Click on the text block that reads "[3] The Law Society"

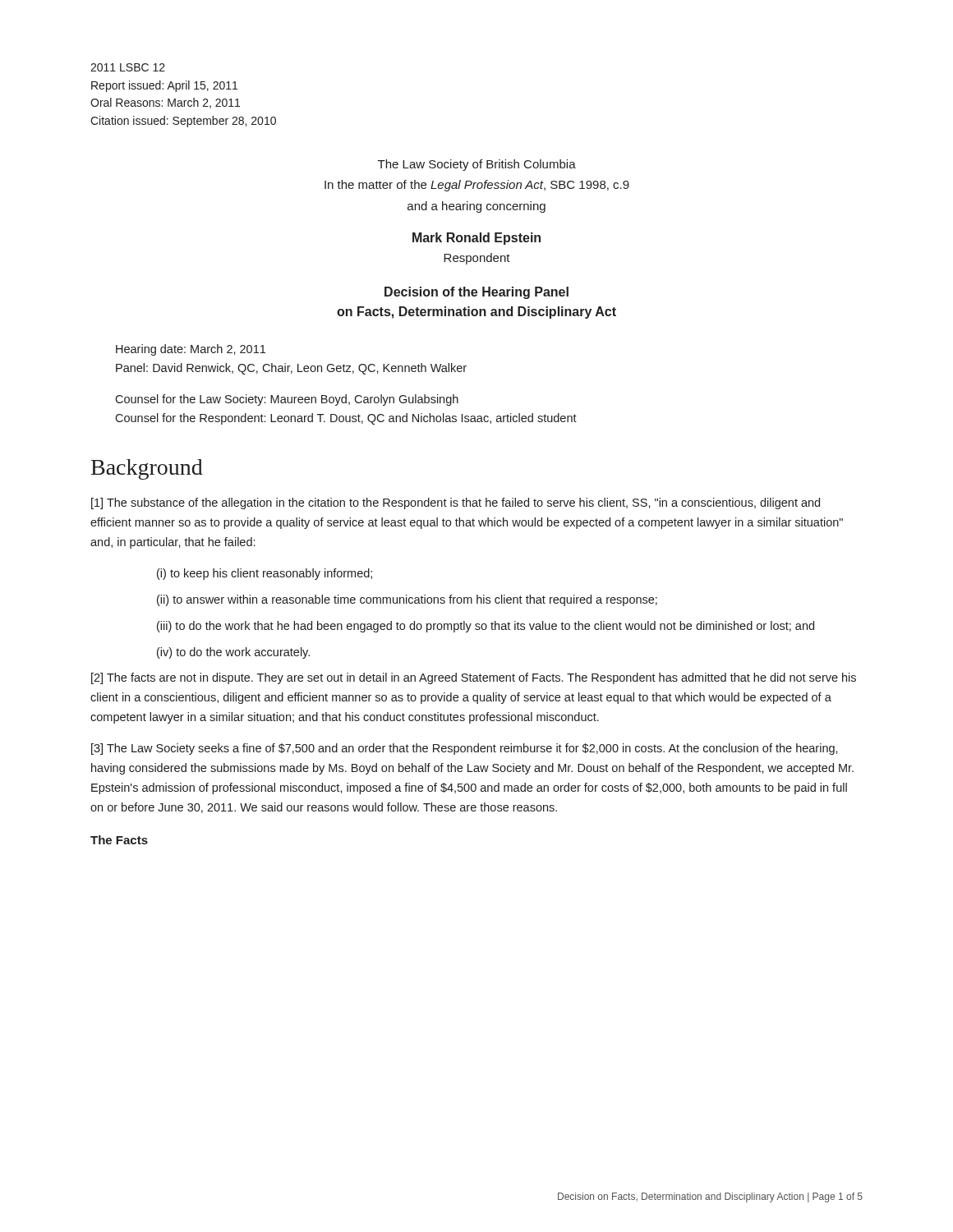tap(472, 778)
